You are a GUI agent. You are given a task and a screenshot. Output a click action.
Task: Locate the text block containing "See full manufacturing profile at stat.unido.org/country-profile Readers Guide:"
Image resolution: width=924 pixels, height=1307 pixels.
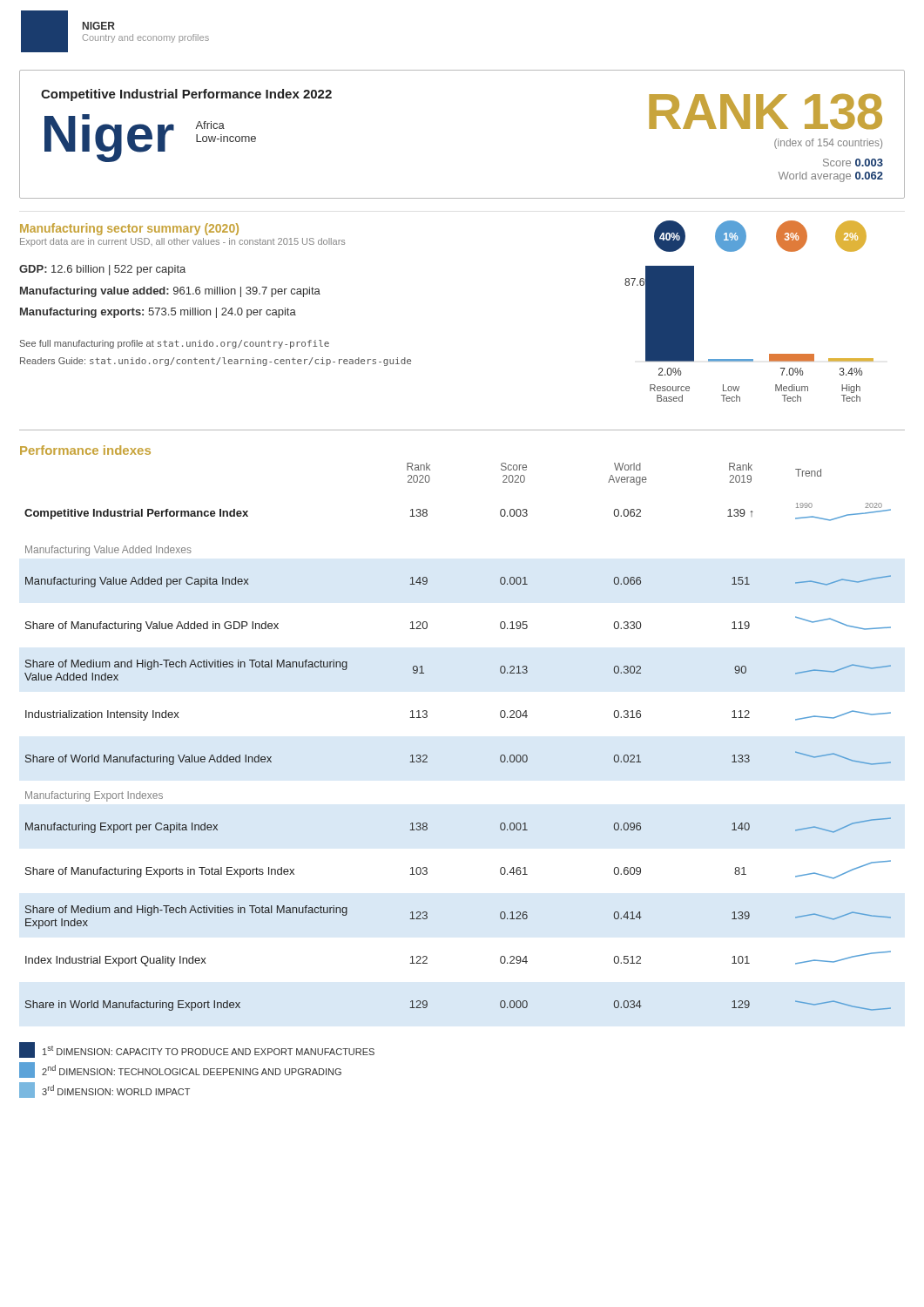coord(216,352)
